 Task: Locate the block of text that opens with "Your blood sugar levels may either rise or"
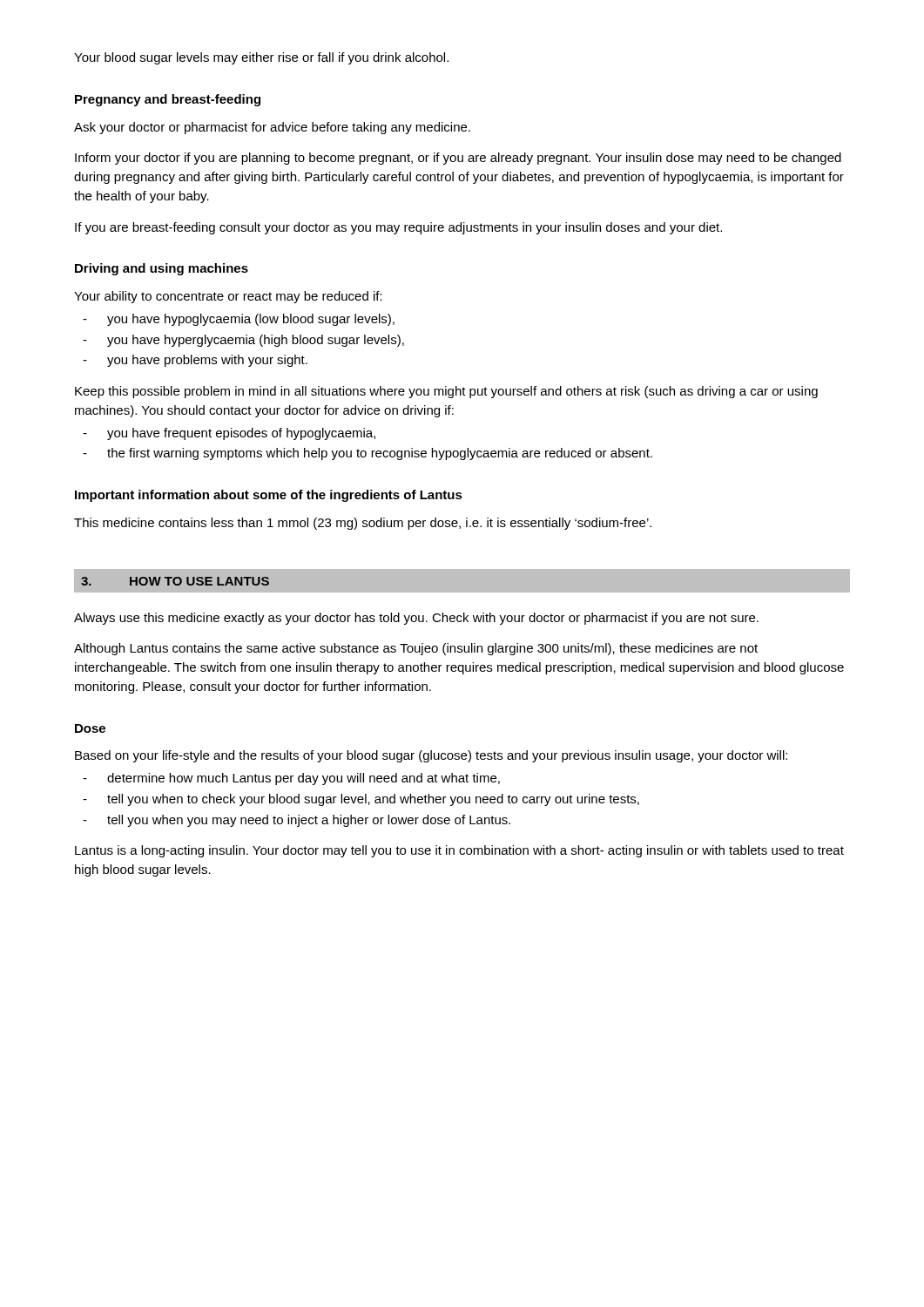262,57
